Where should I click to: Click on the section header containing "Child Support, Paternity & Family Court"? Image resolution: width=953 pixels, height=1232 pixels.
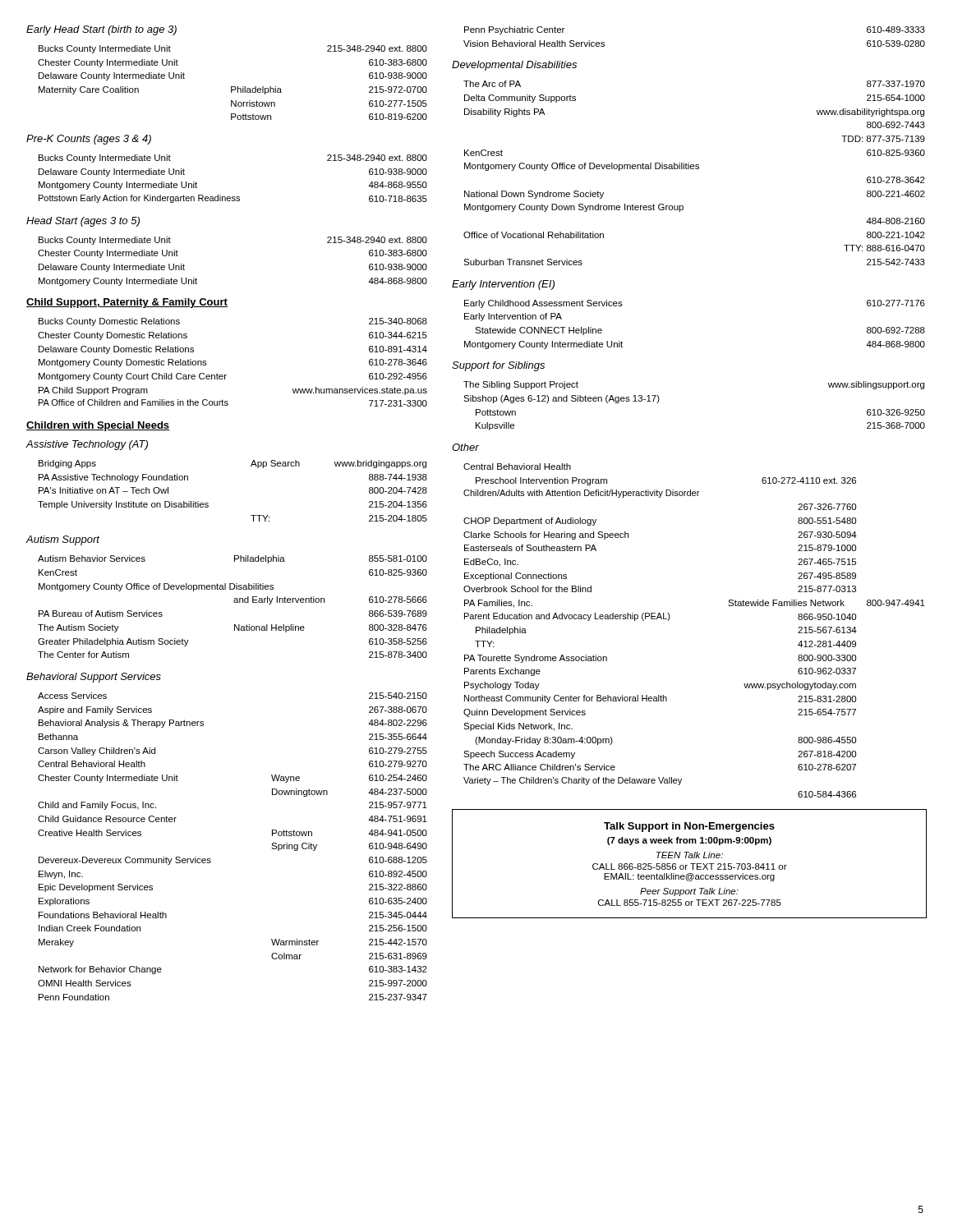tap(228, 302)
